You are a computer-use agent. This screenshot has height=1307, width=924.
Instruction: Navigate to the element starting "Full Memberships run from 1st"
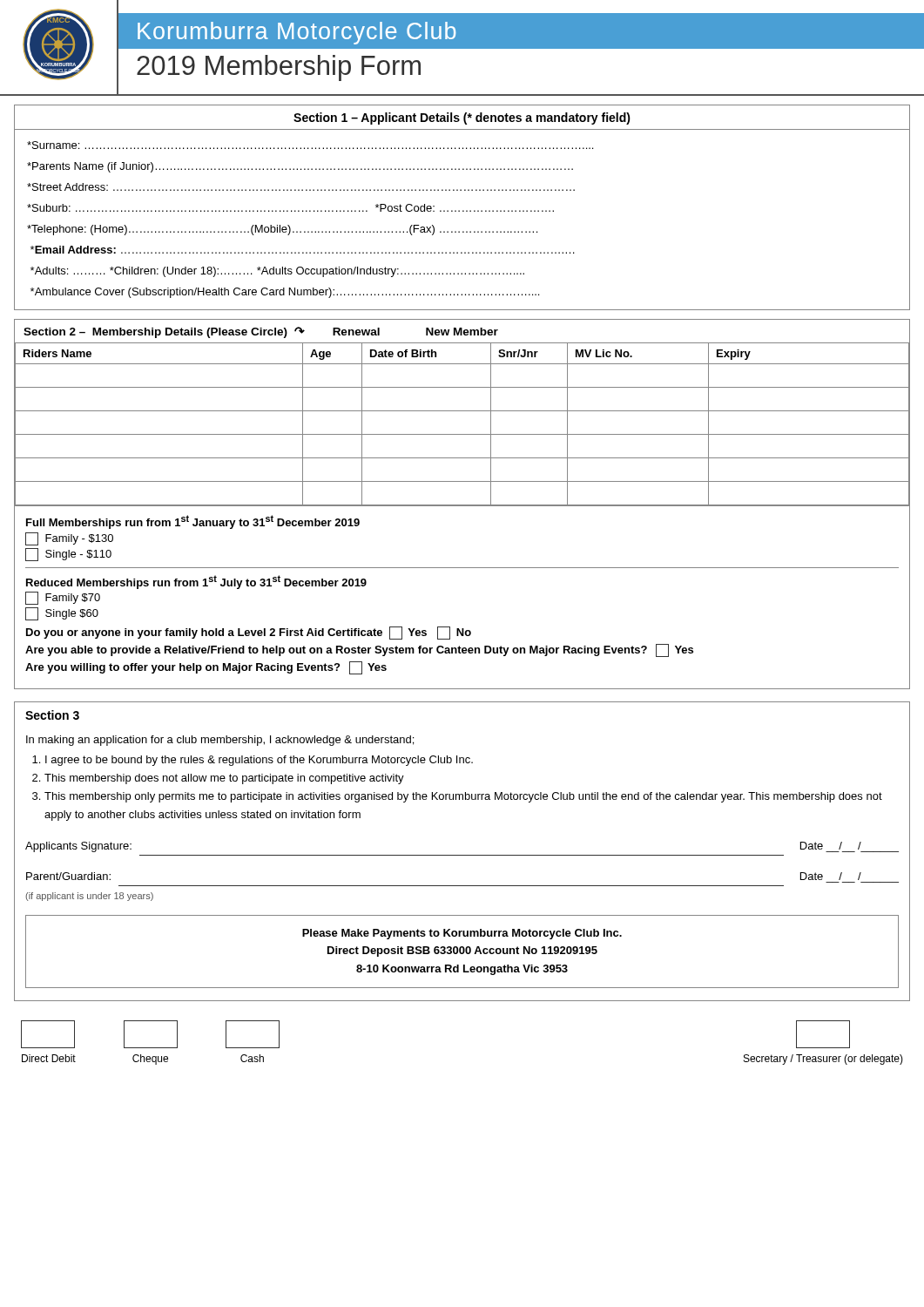[193, 522]
